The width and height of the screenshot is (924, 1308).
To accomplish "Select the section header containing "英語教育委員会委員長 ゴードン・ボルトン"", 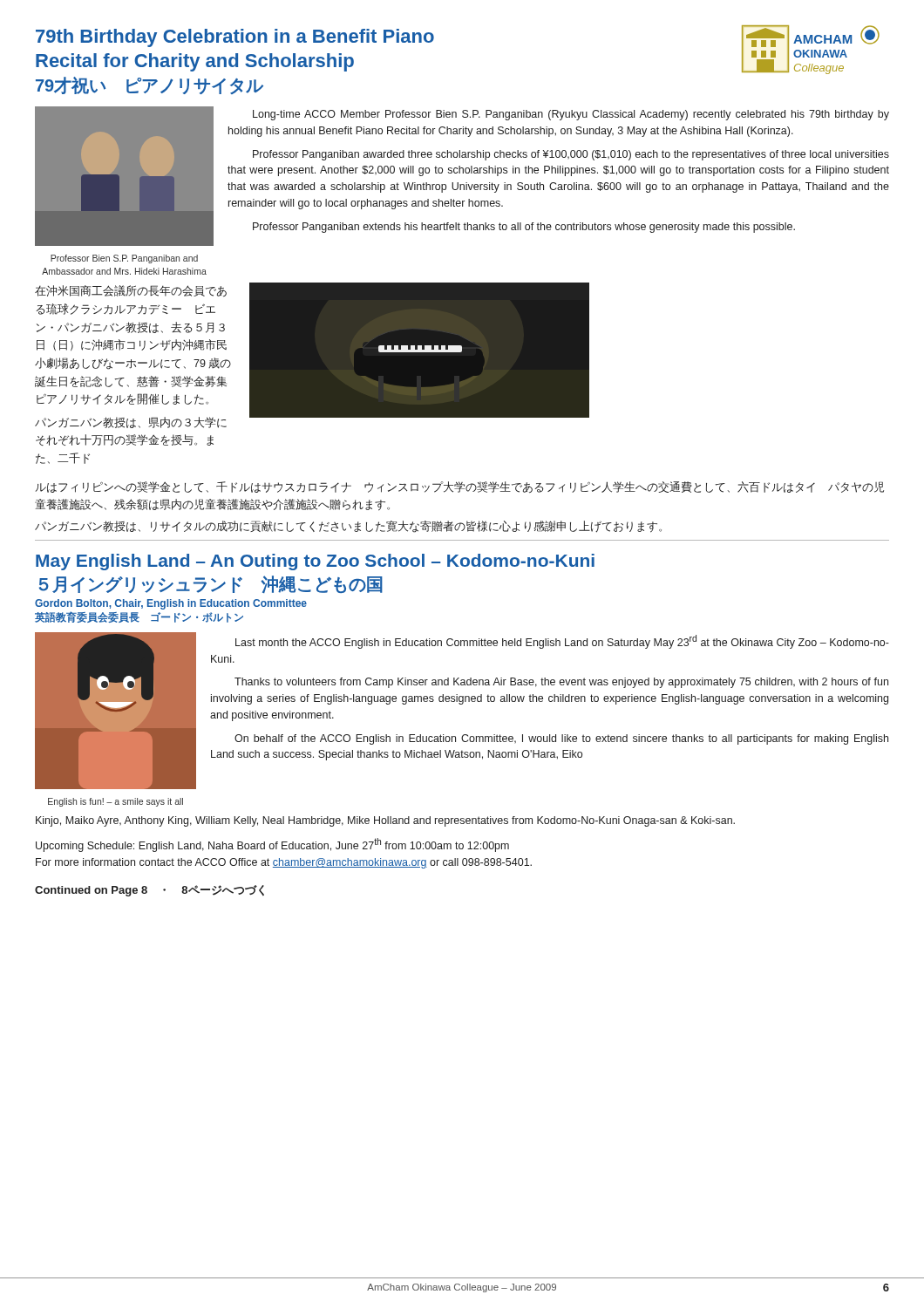I will (x=139, y=617).
